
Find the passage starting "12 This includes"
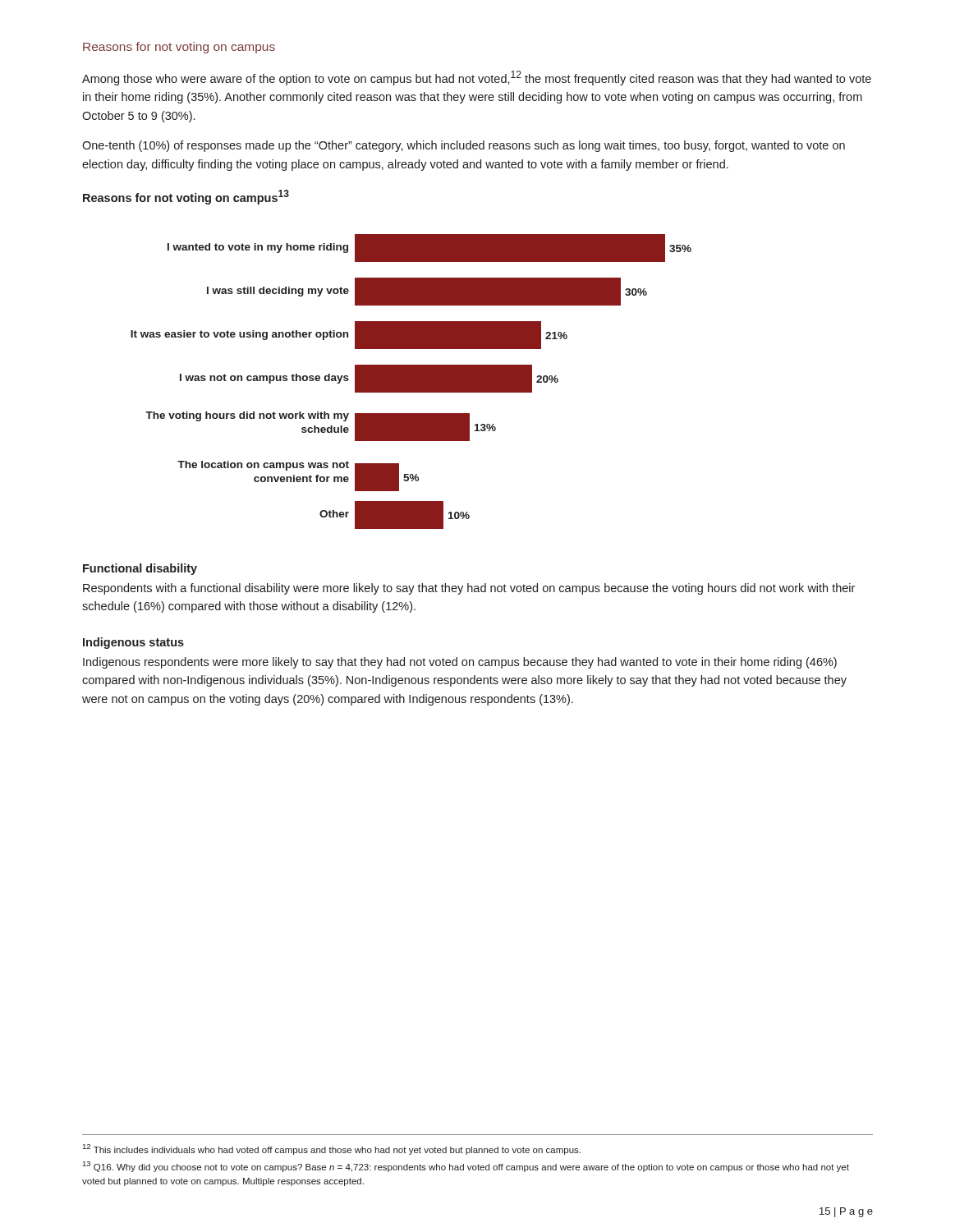pyautogui.click(x=466, y=1164)
